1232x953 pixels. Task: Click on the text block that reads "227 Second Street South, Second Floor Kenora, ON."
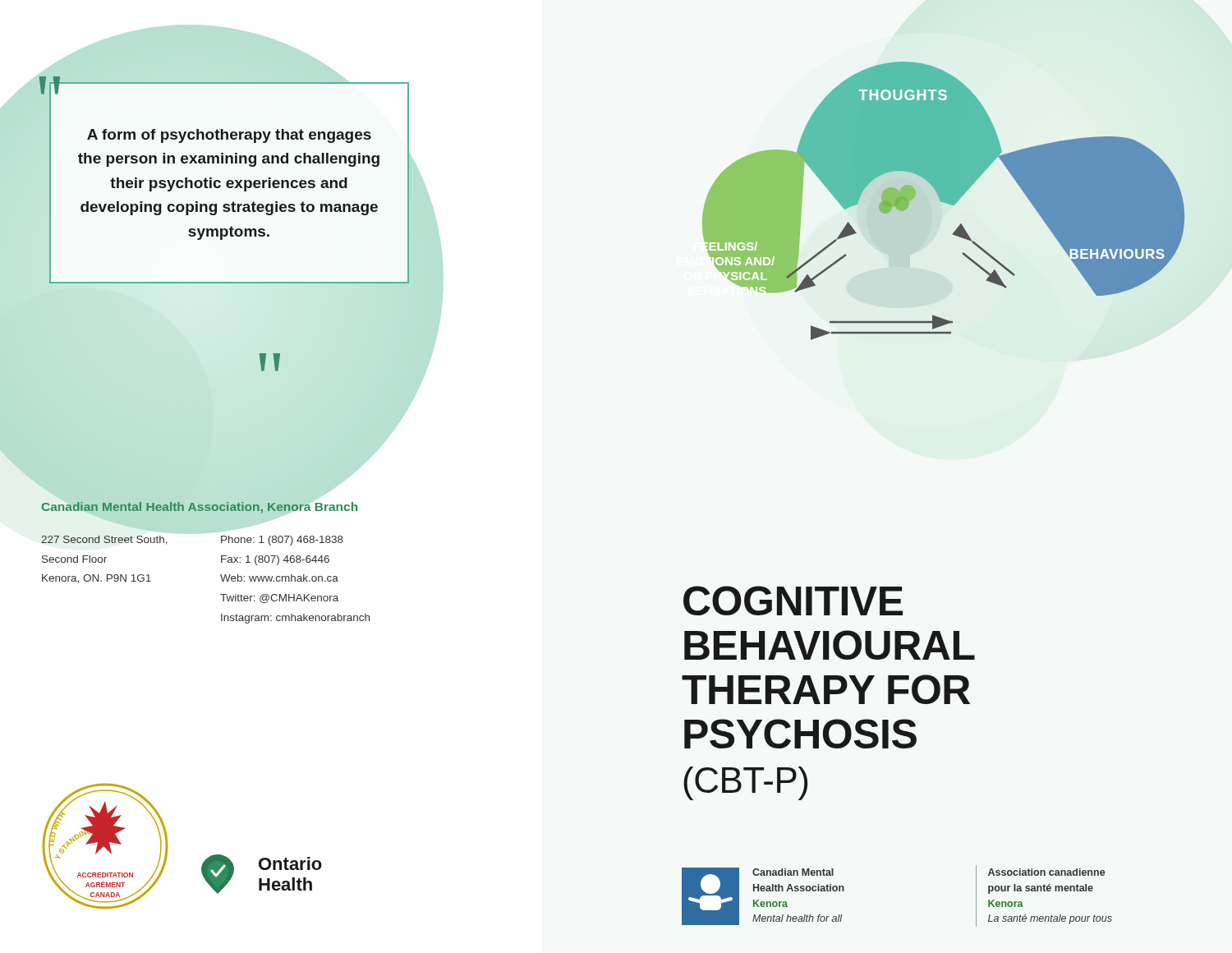coord(105,559)
